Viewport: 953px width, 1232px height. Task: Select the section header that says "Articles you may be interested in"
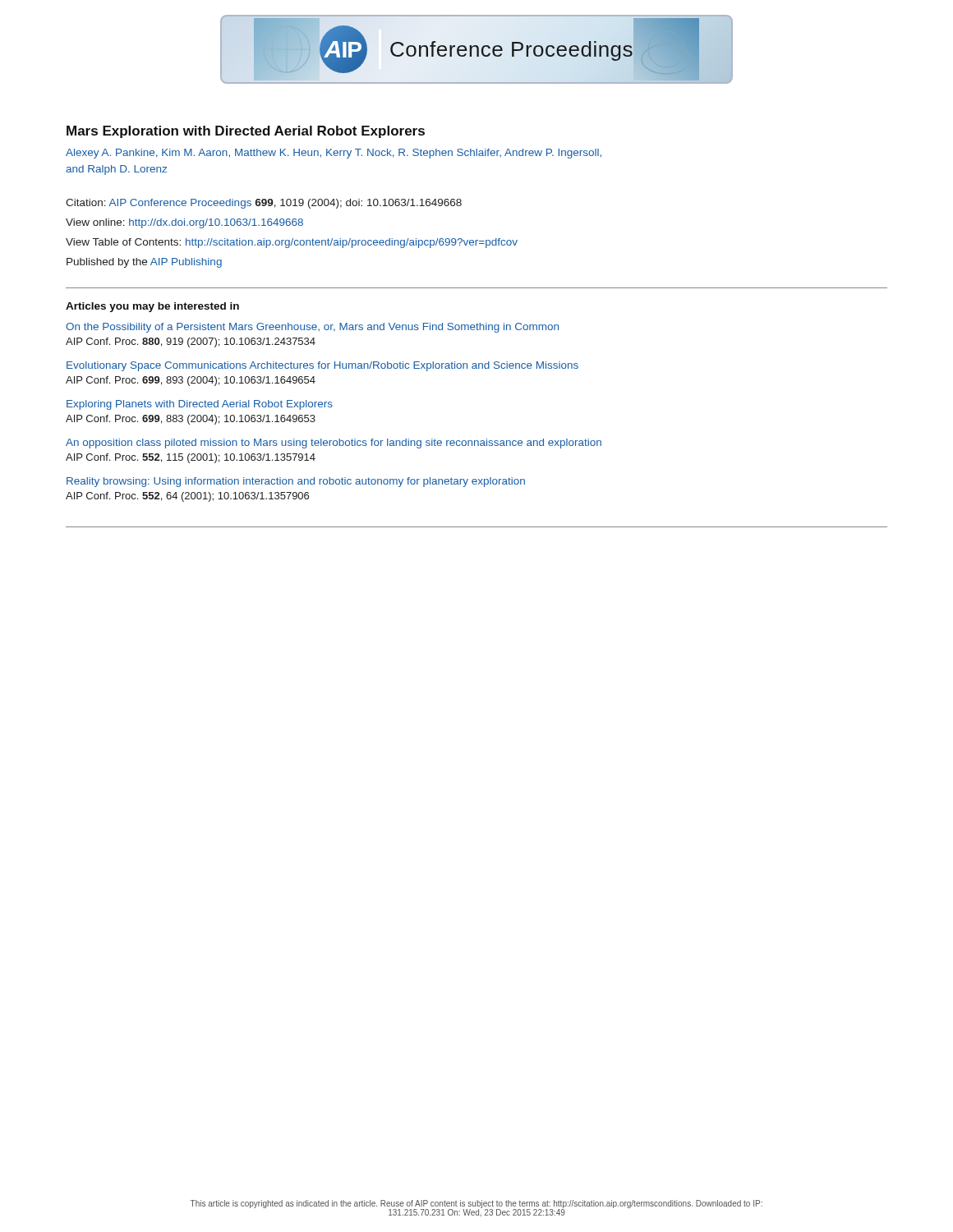click(x=153, y=306)
